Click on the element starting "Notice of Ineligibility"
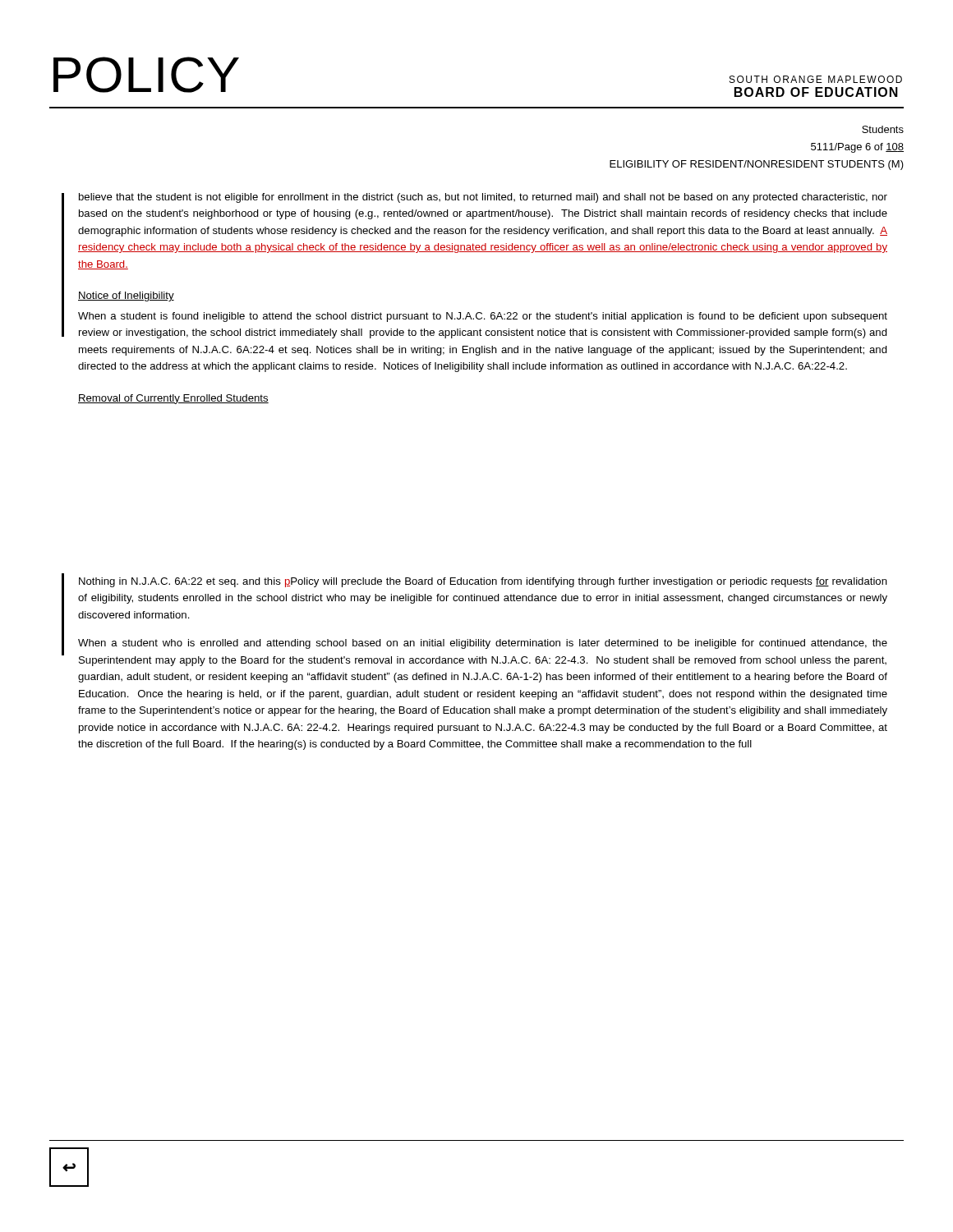 [x=126, y=295]
